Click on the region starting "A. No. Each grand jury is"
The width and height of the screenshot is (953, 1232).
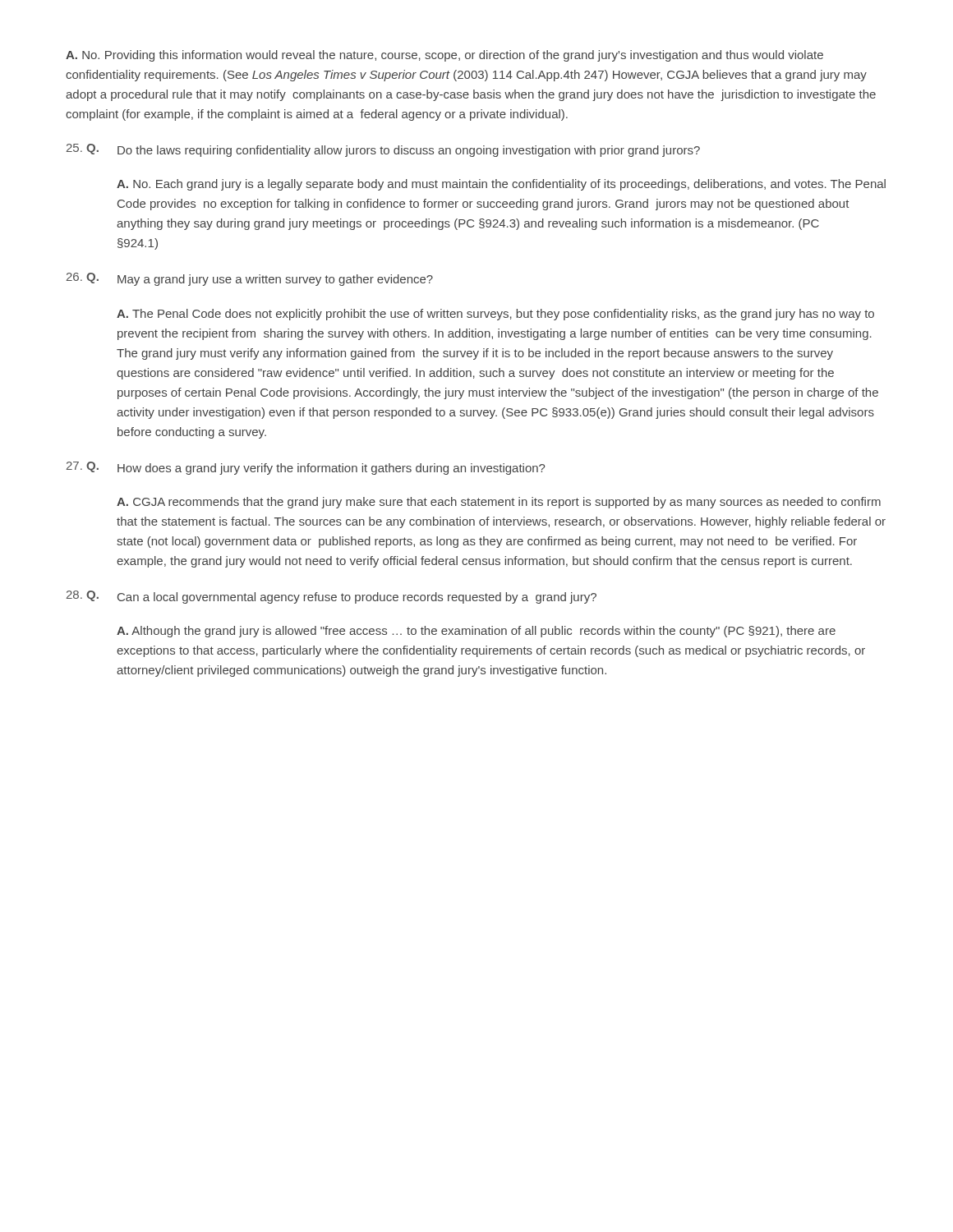click(502, 213)
